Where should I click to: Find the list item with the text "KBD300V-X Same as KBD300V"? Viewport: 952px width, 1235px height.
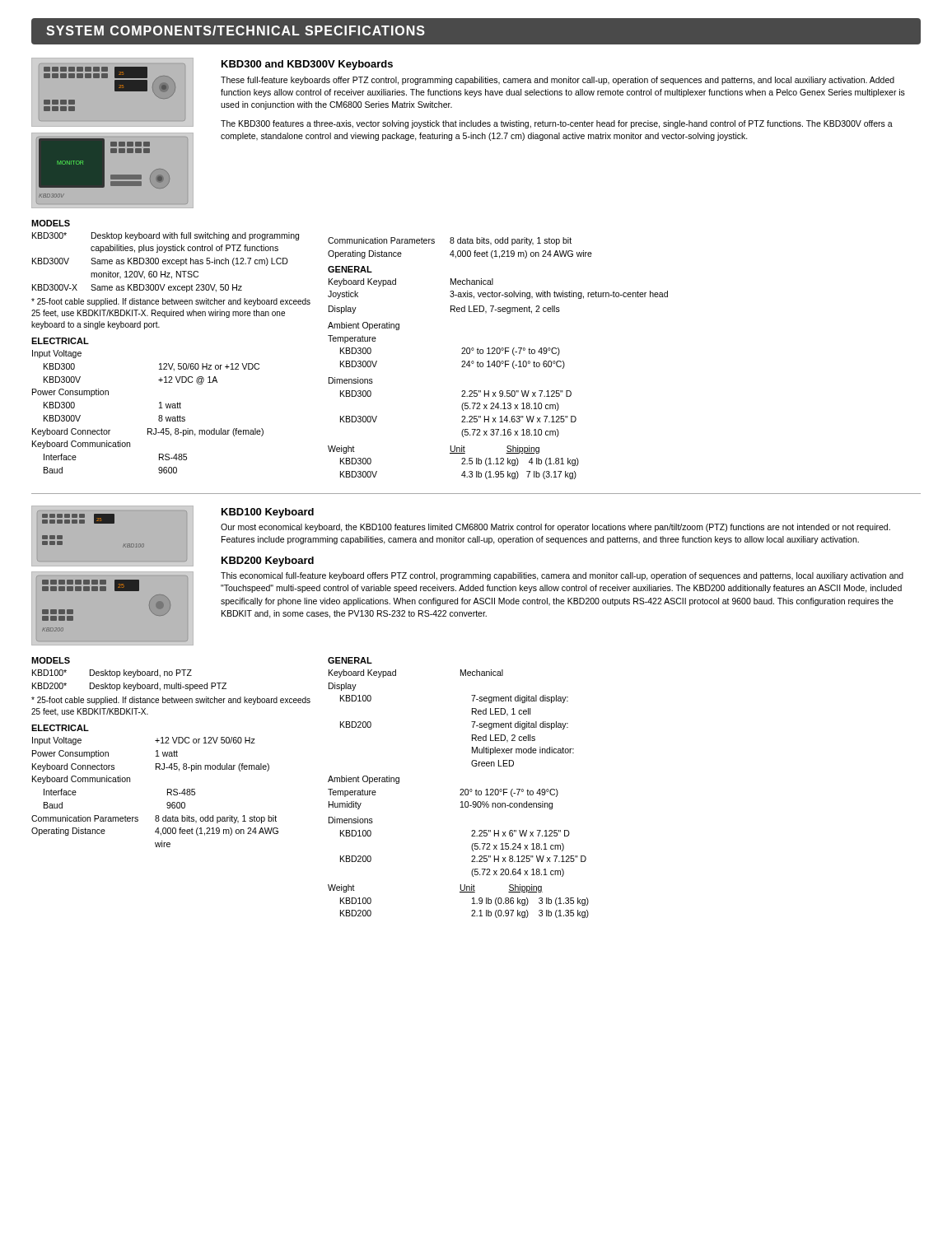(137, 288)
